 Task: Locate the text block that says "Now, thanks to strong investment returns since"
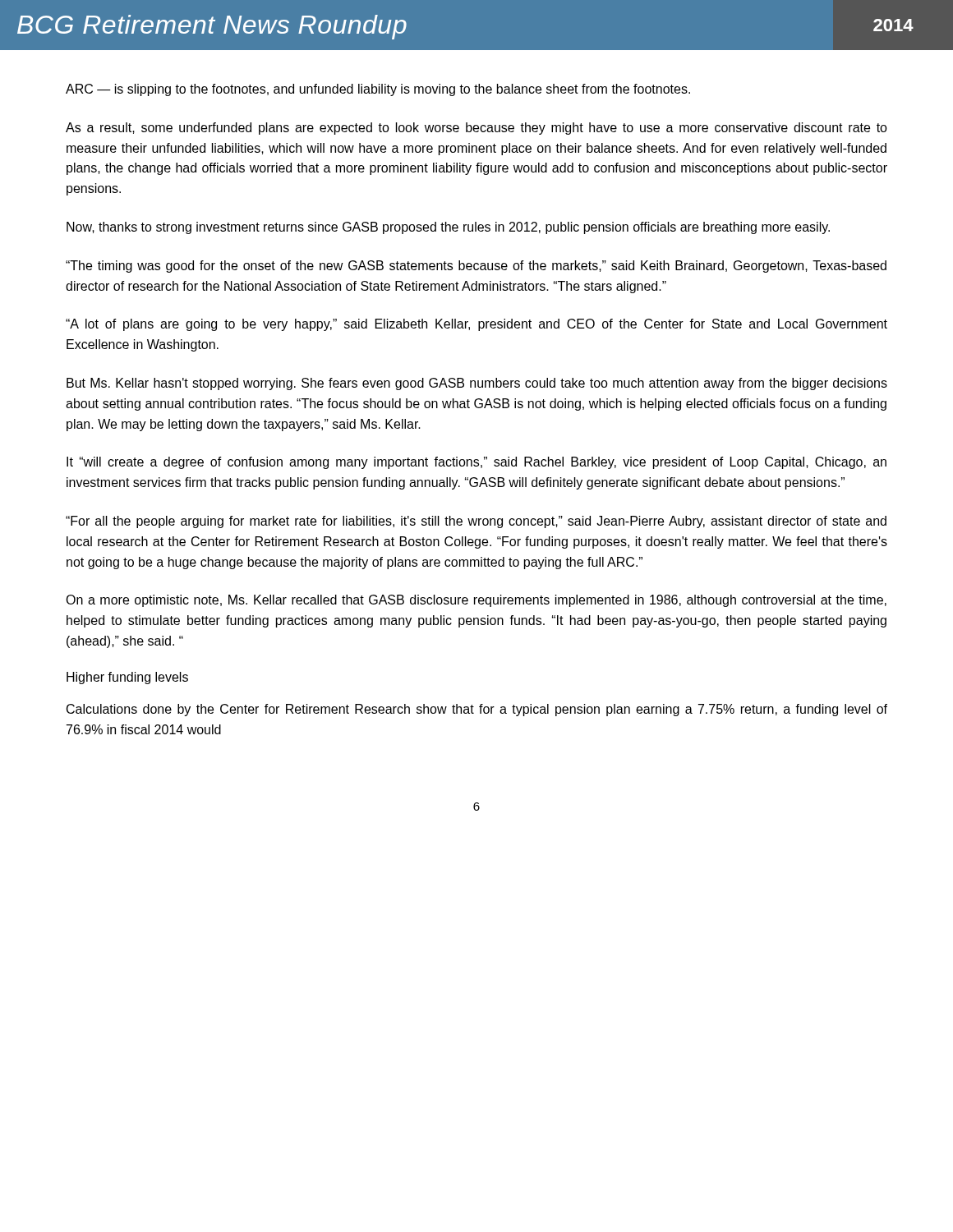click(x=448, y=227)
